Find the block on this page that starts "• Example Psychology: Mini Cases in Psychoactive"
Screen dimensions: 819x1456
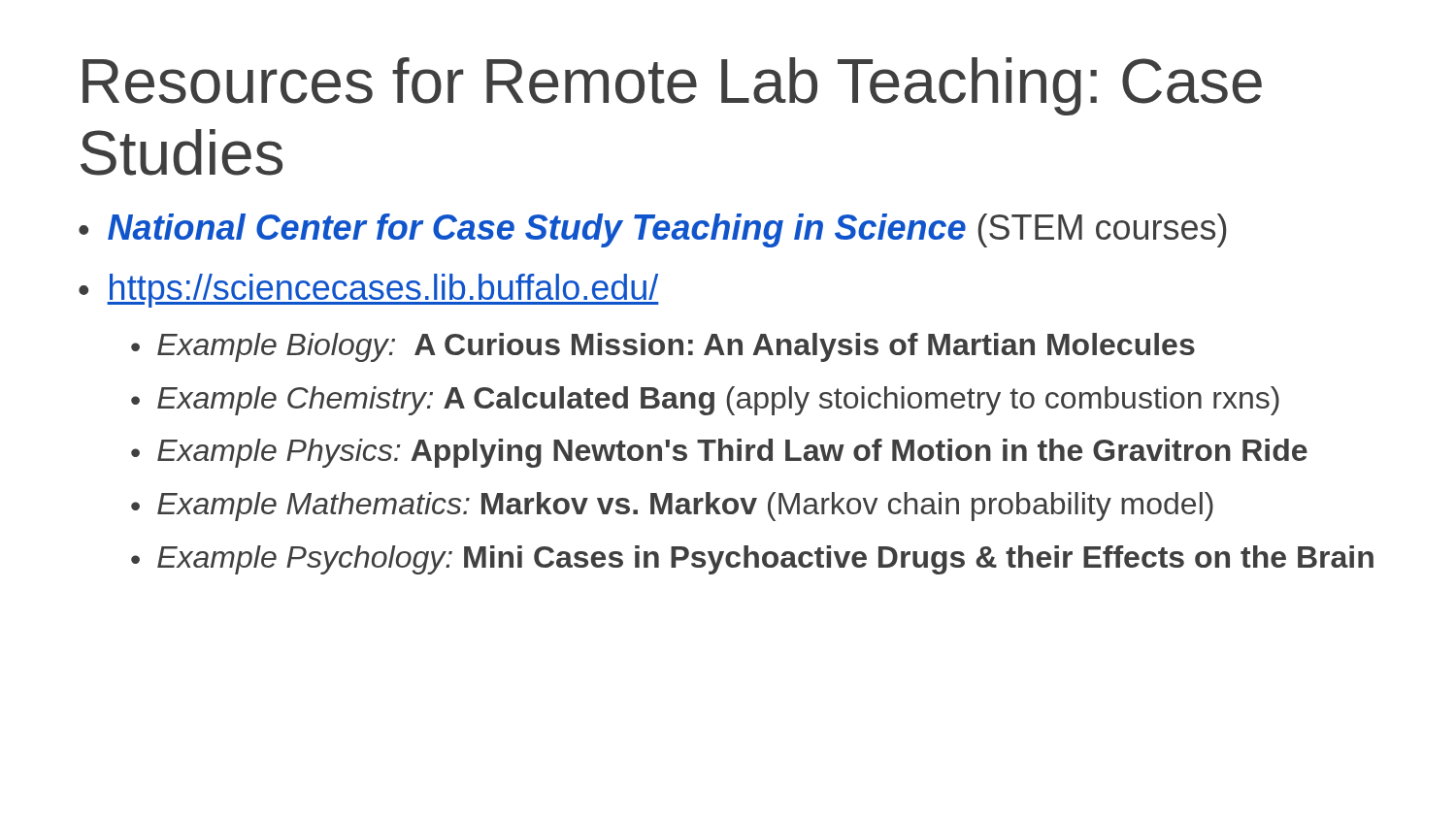click(753, 558)
